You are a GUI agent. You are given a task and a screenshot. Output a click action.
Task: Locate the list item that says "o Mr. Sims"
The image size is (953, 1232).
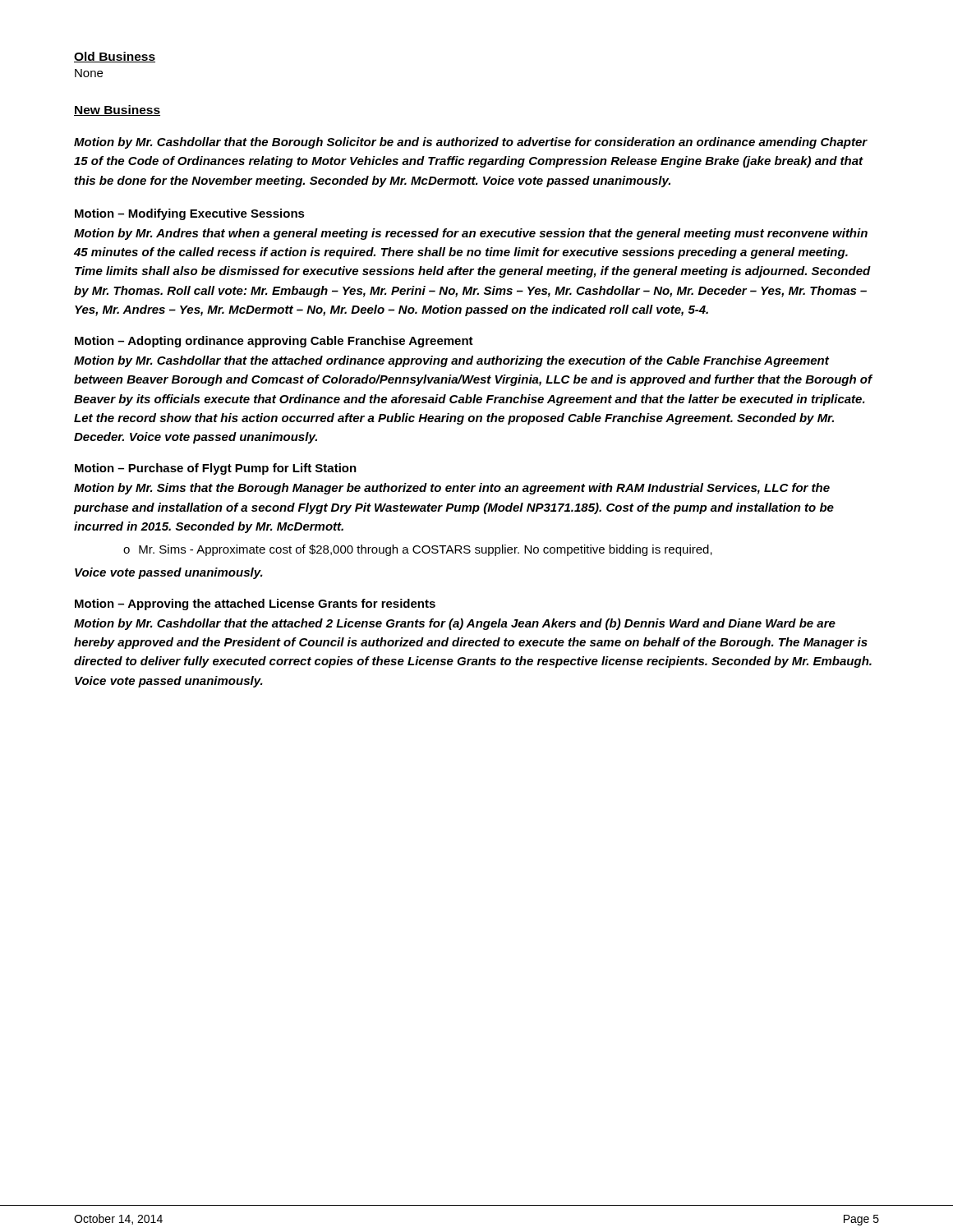click(x=418, y=550)
